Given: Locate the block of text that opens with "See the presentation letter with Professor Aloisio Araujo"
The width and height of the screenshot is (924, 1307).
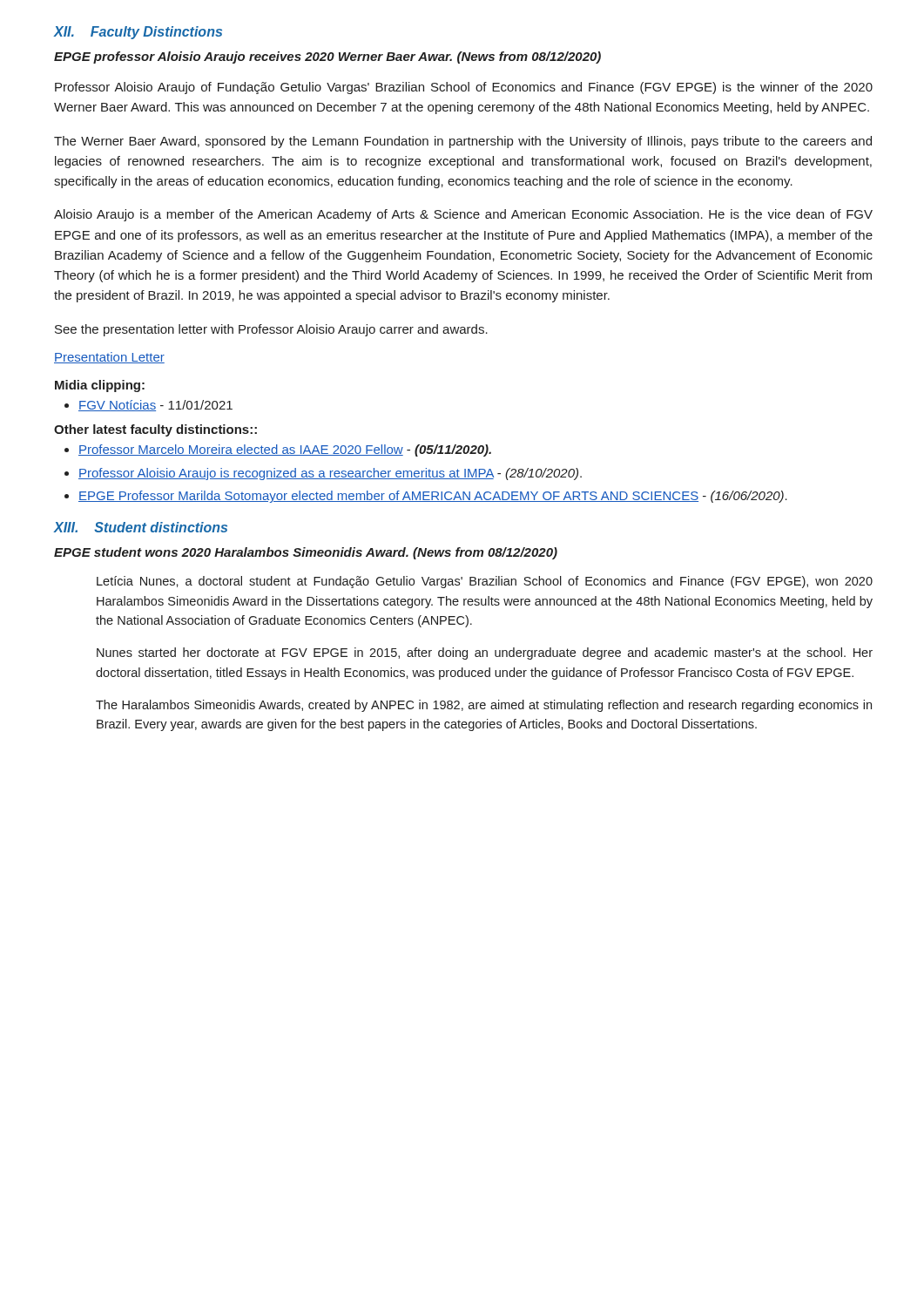Looking at the screenshot, I should pyautogui.click(x=463, y=329).
